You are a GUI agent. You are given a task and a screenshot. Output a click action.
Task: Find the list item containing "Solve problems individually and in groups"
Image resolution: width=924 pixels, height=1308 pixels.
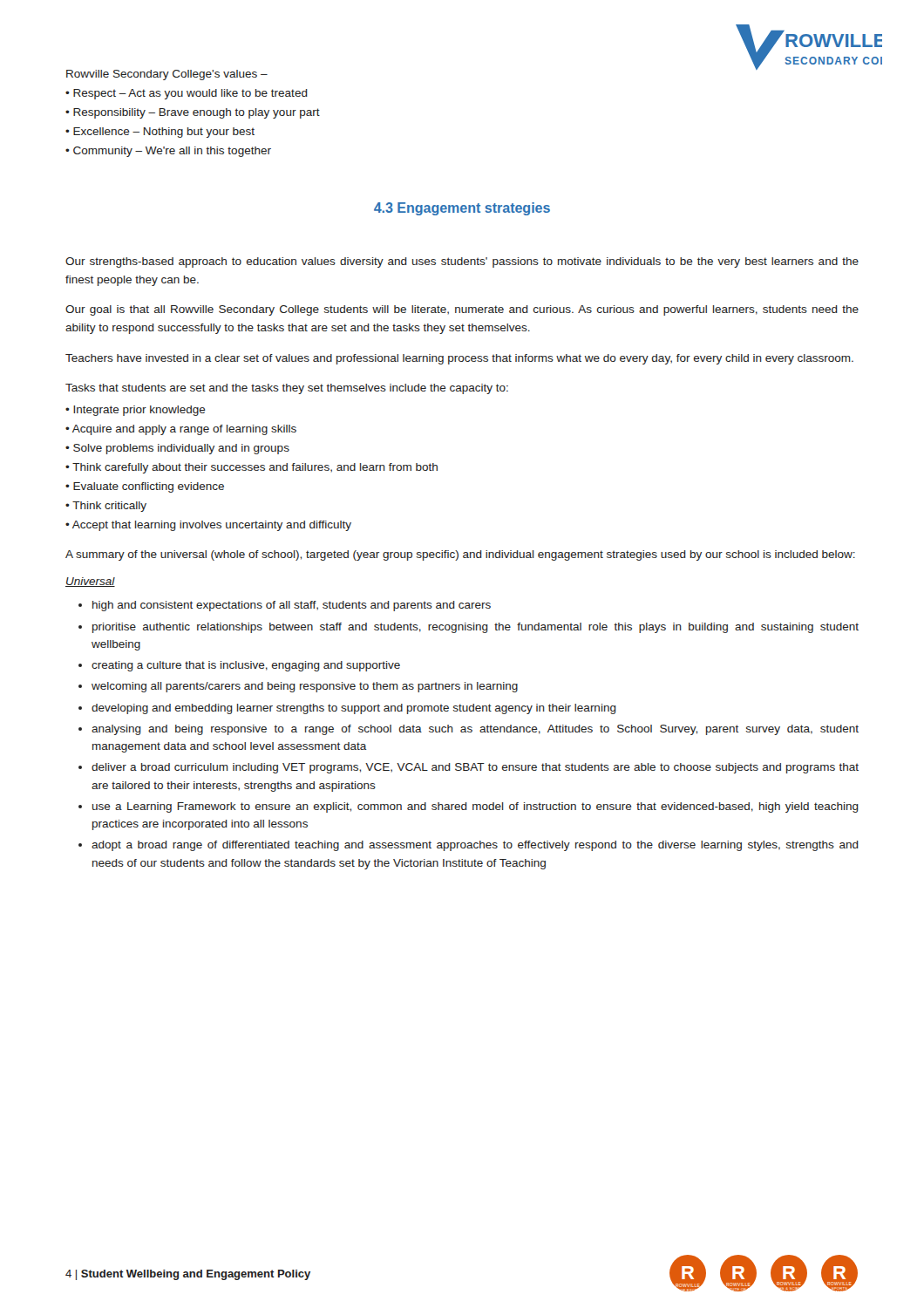[x=177, y=449]
